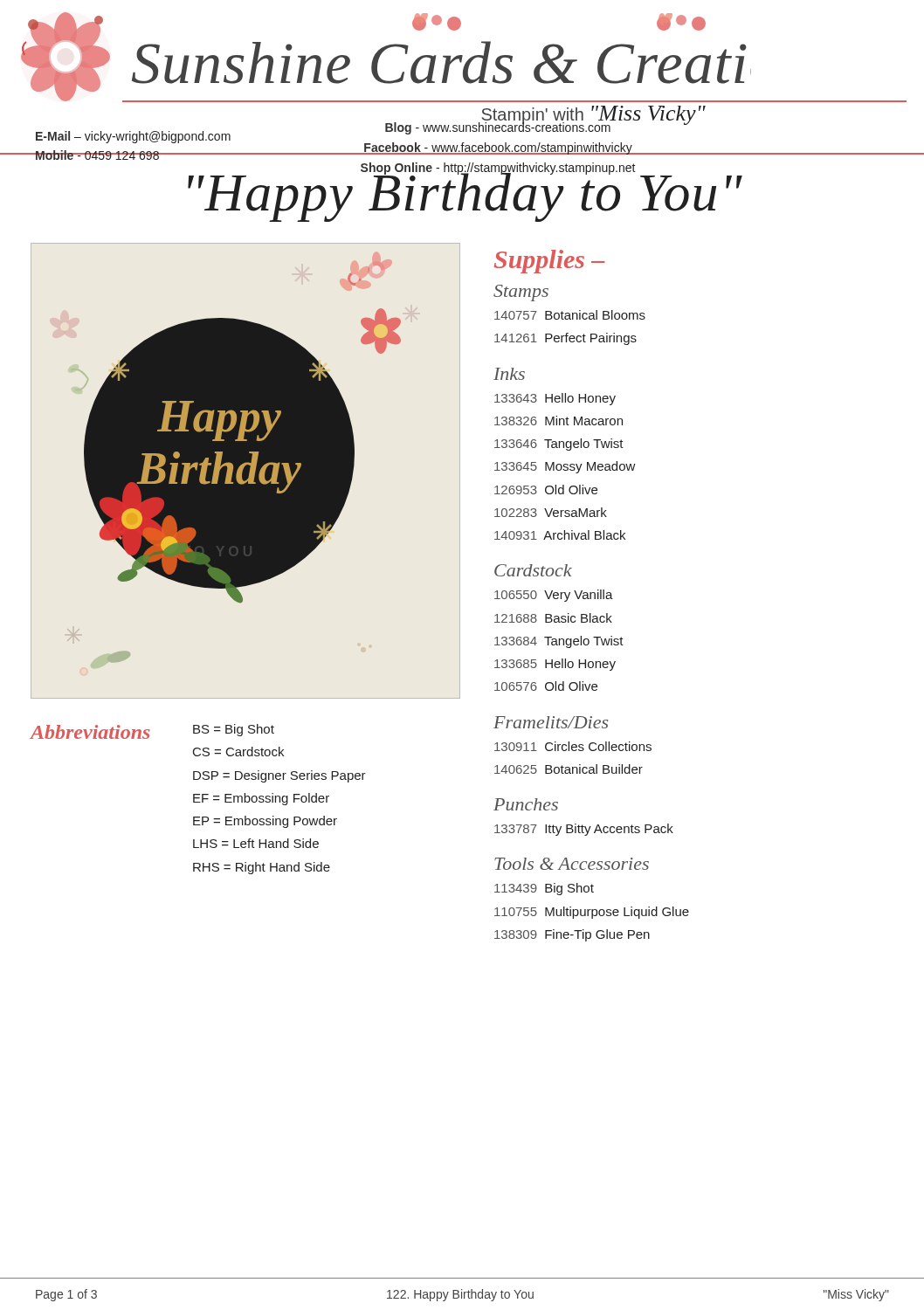Screen dimensions: 1310x924
Task: Find "110755 Multipurpose Liquid Glue" on this page
Action: (591, 911)
